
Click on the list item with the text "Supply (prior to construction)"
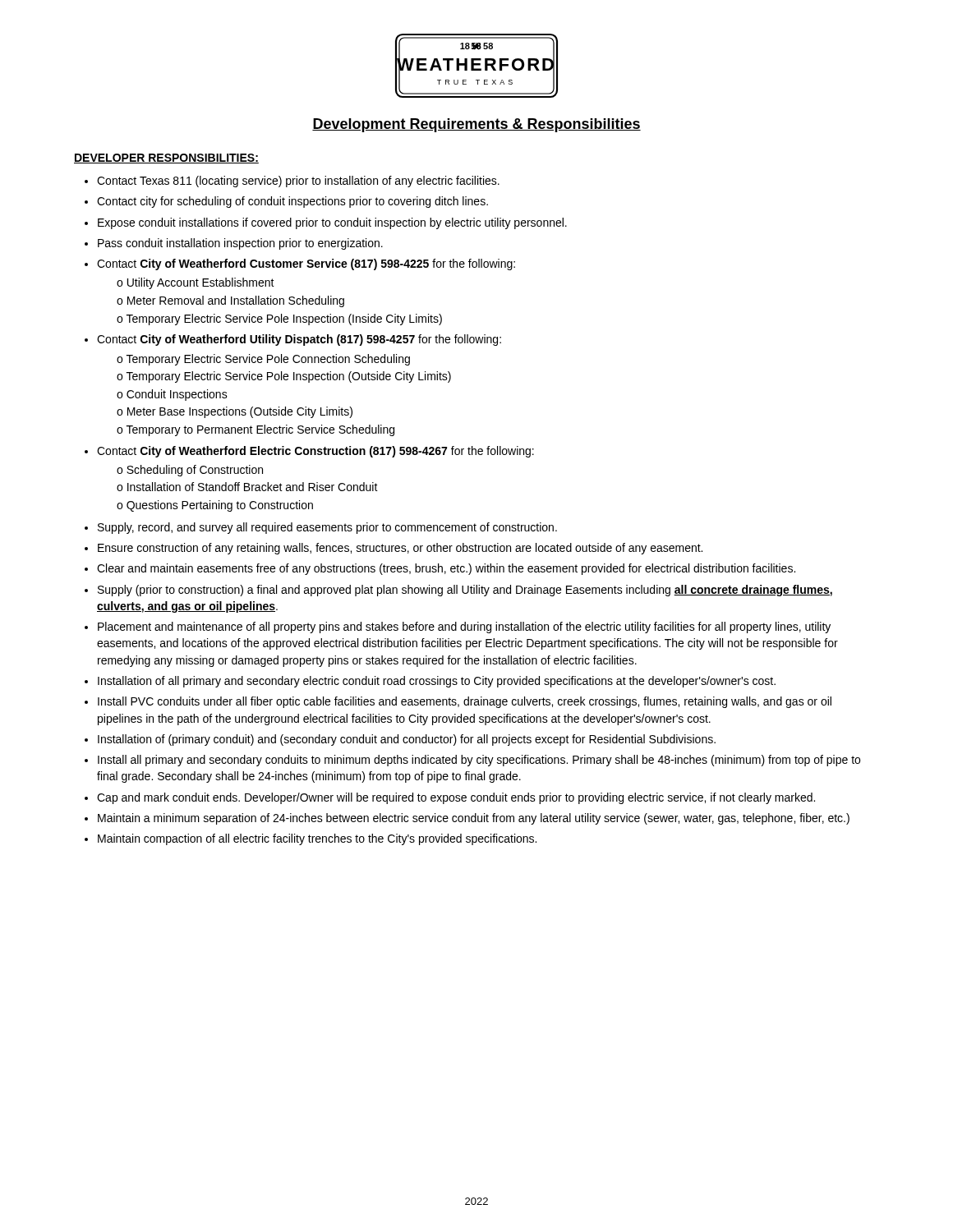tap(465, 598)
